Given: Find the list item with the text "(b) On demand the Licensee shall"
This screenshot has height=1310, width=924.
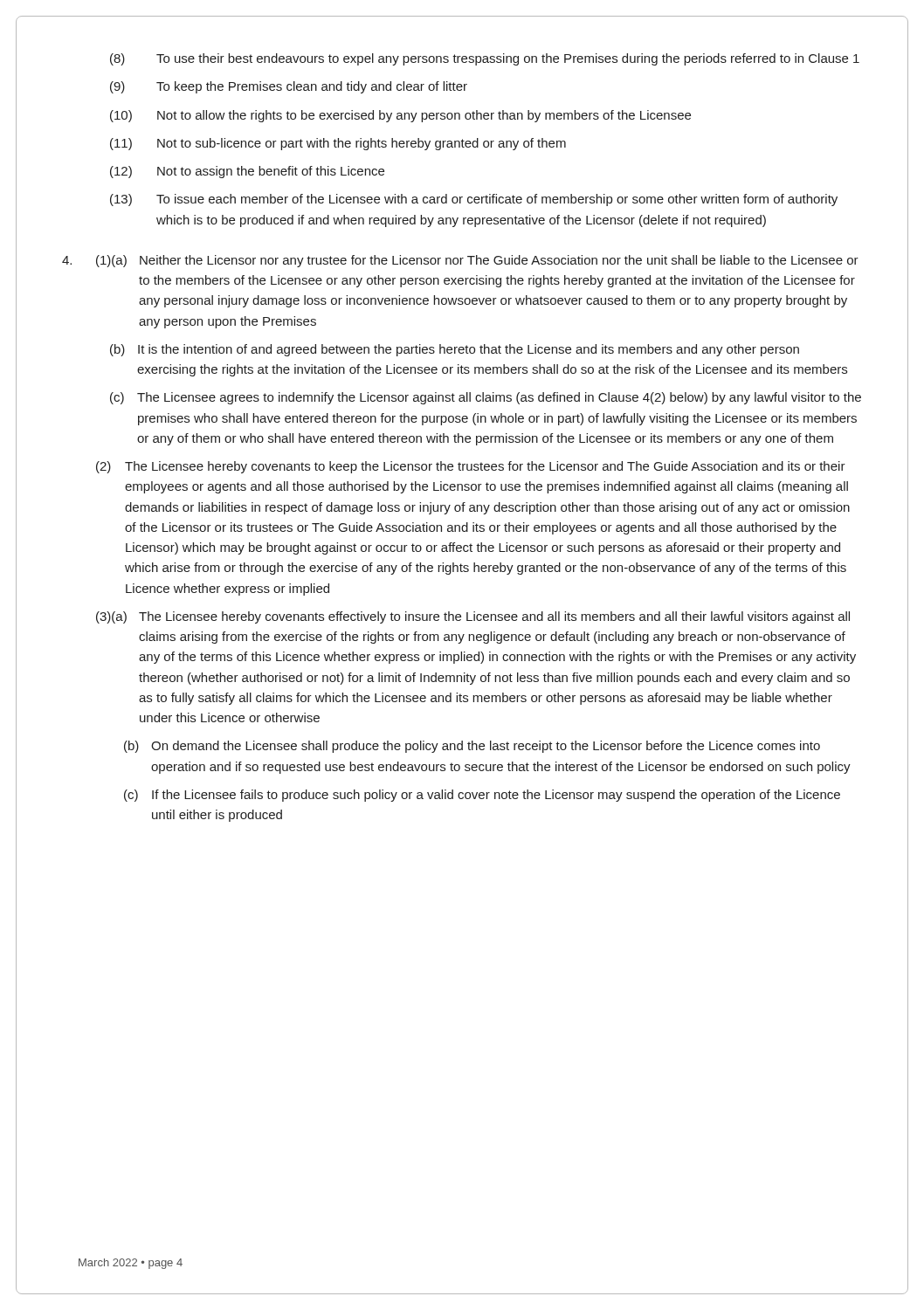Looking at the screenshot, I should [493, 756].
